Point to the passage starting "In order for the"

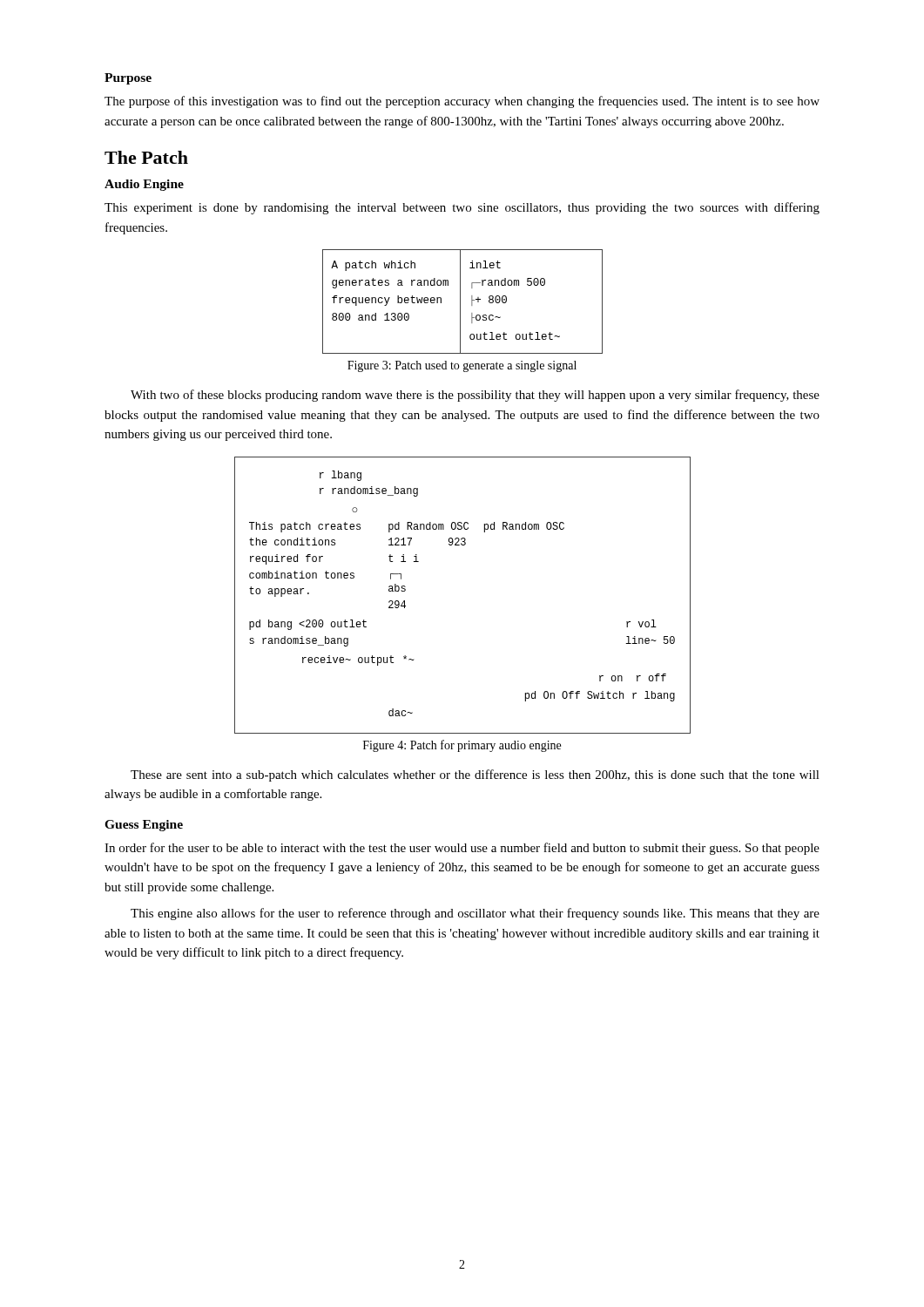click(x=462, y=900)
